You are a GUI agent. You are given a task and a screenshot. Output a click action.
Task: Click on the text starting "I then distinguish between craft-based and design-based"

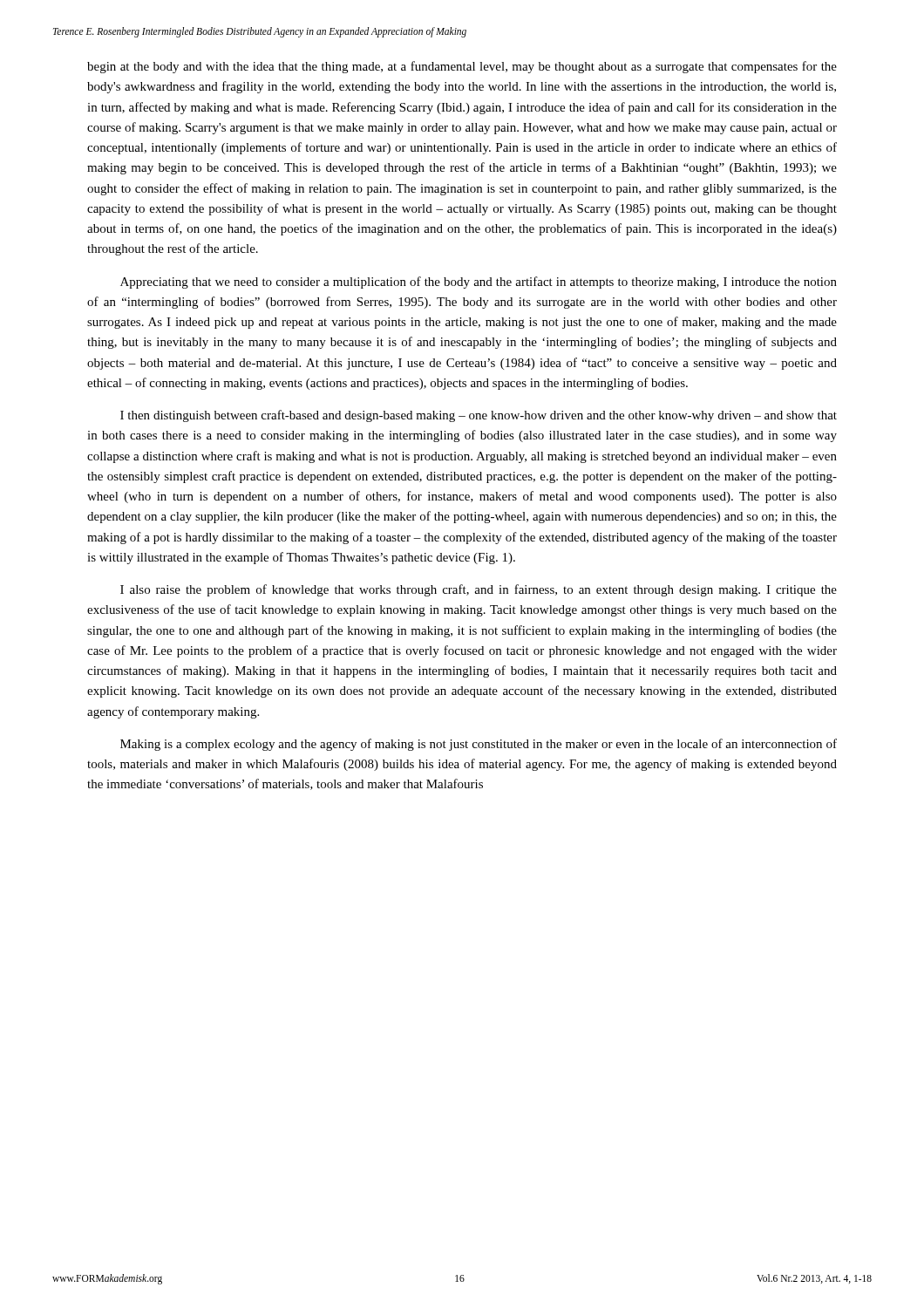462,487
